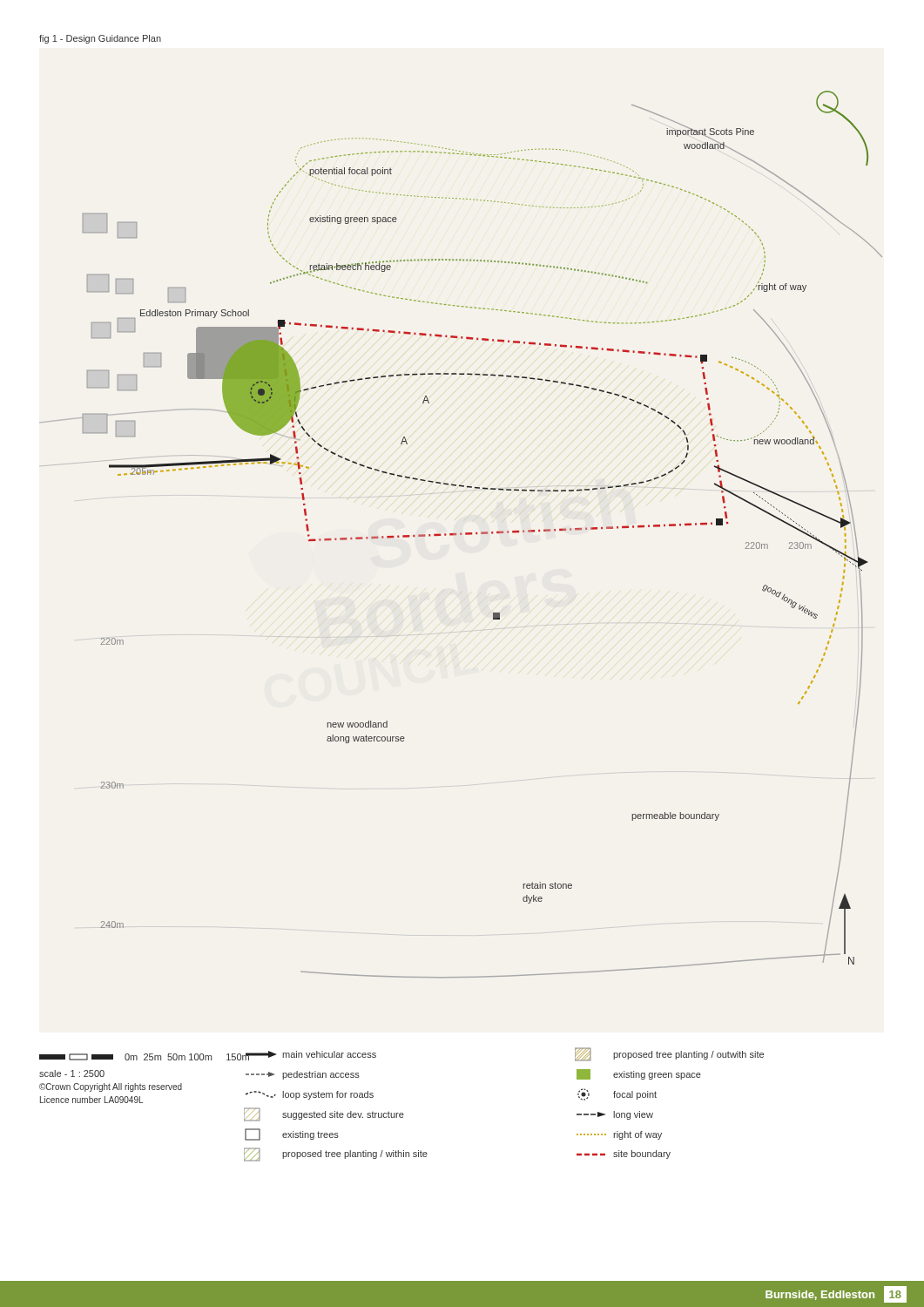Click on the text block starting "proposed tree planting / within site"
Image resolution: width=924 pixels, height=1307 pixels.
(x=336, y=1154)
